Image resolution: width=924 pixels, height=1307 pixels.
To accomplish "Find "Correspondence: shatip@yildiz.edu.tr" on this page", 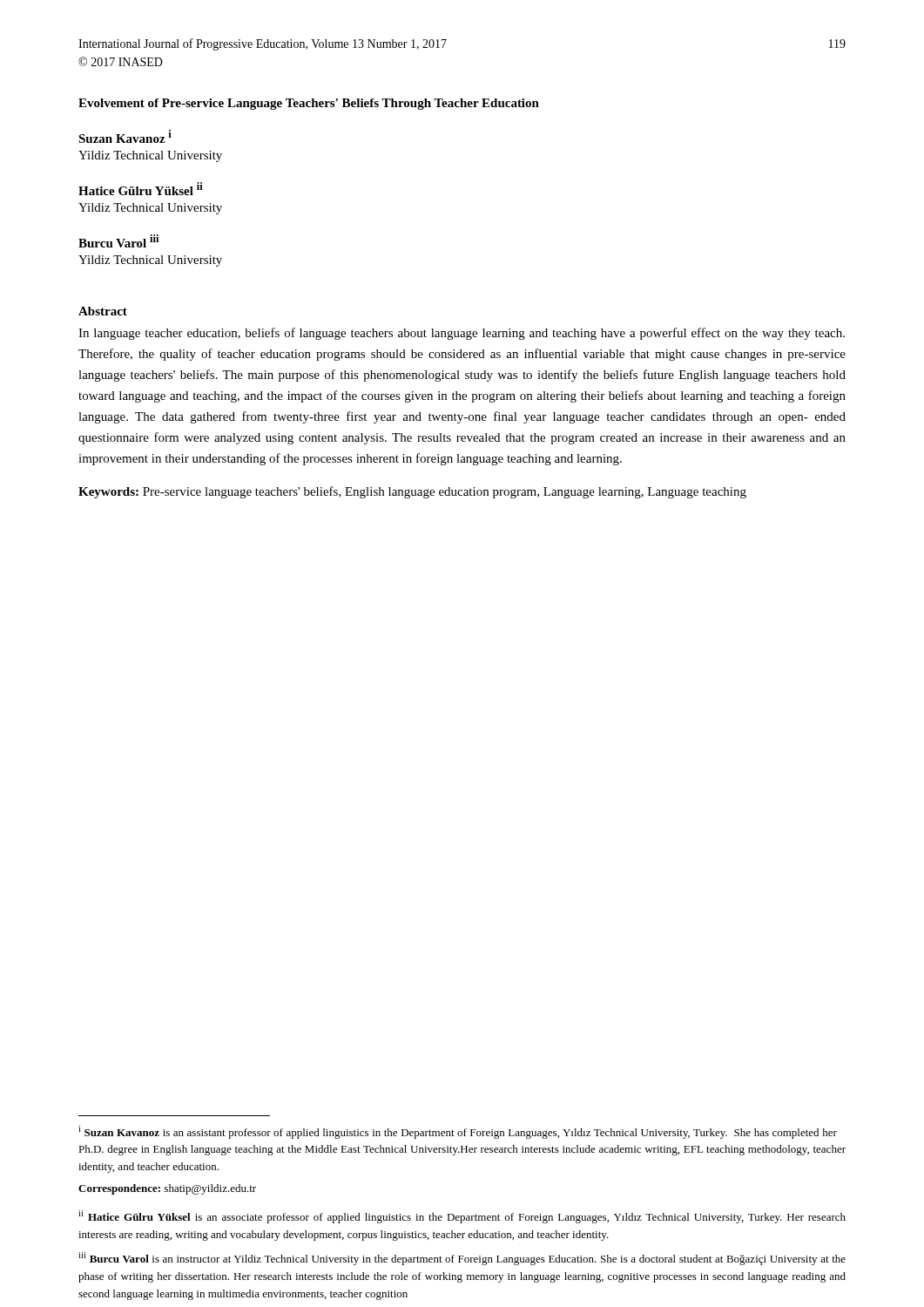I will pyautogui.click(x=167, y=1188).
